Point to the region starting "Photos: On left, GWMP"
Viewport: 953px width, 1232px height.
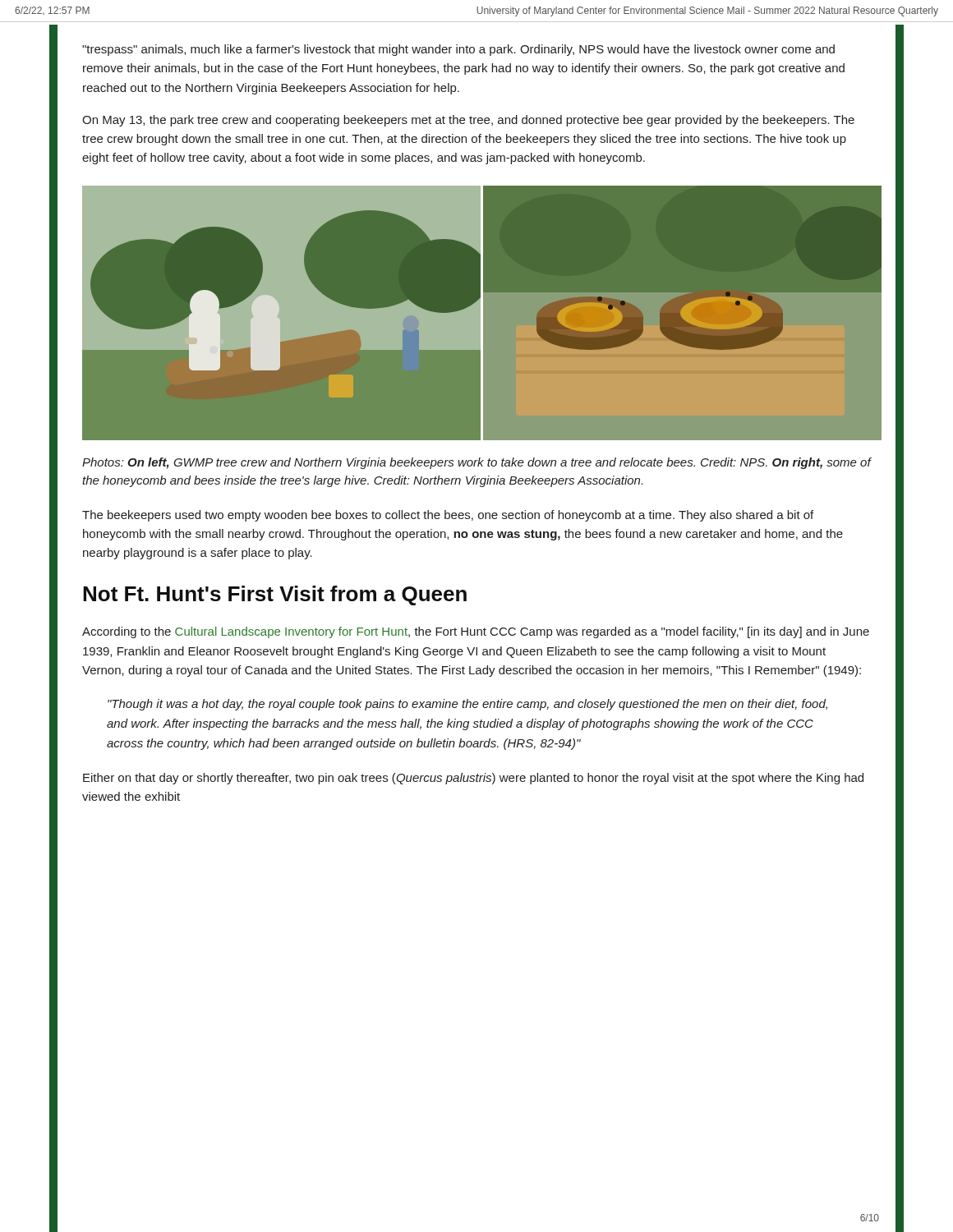pyautogui.click(x=476, y=471)
